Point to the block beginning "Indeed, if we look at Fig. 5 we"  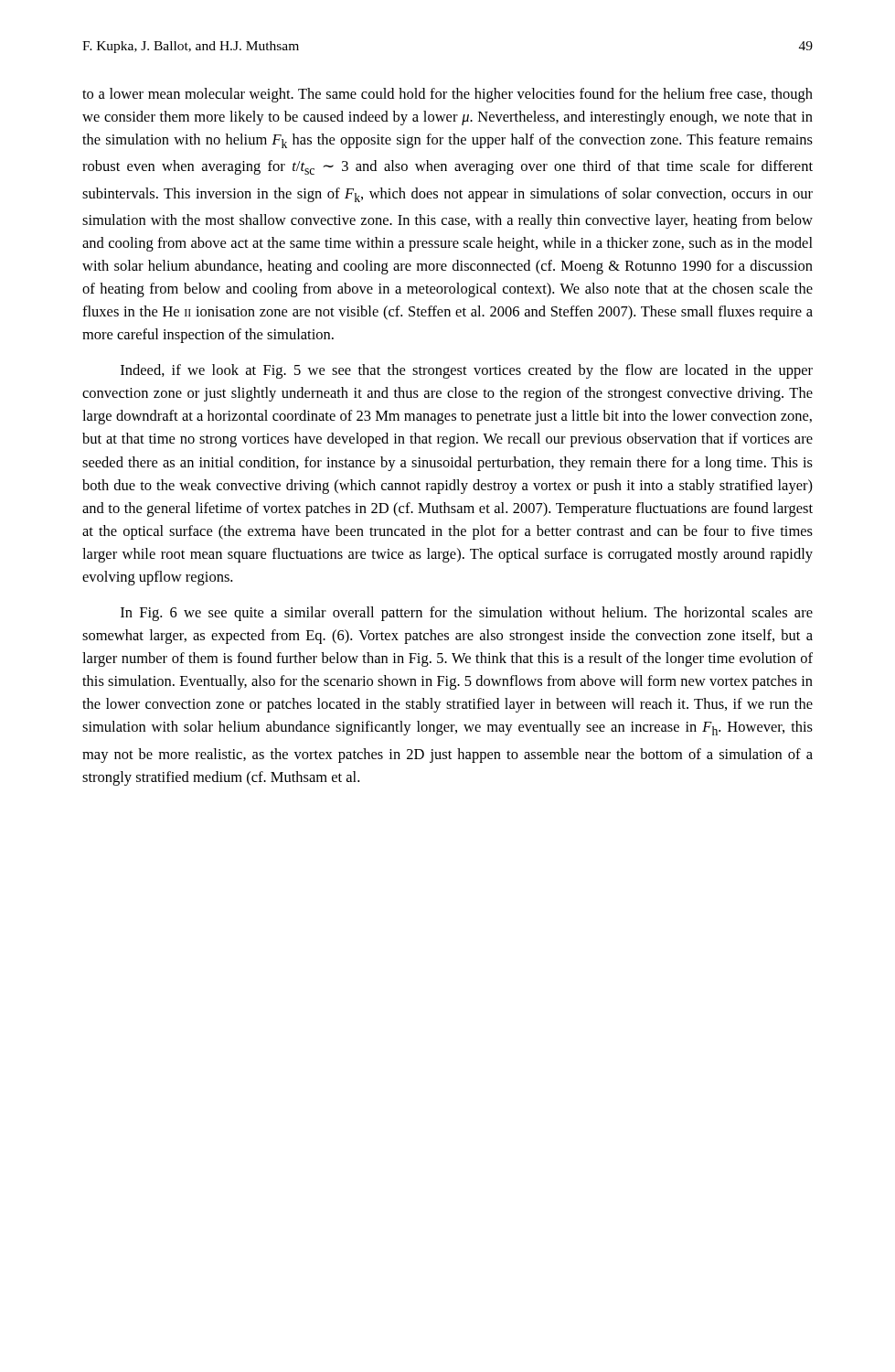coord(448,473)
